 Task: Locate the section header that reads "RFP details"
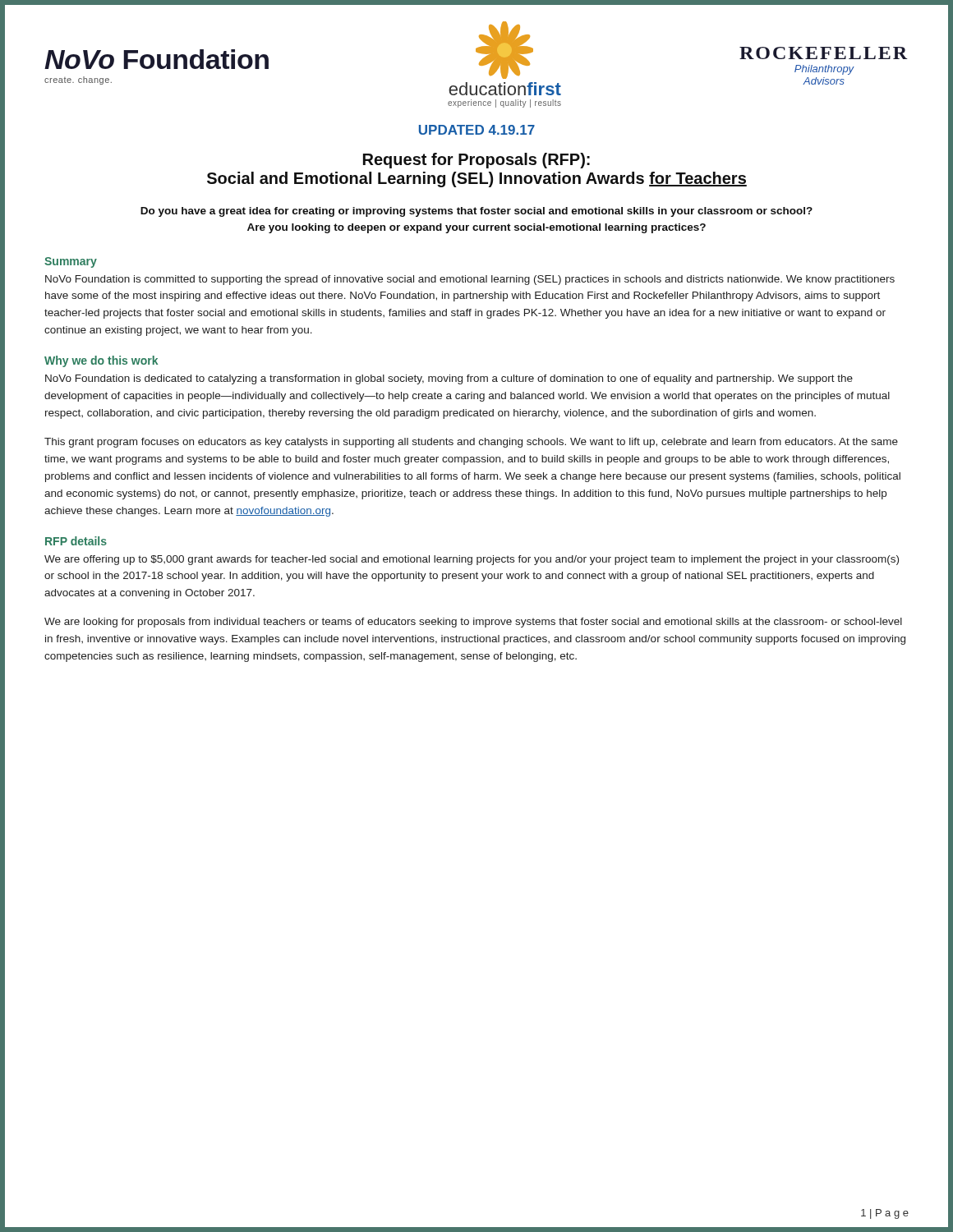coord(76,541)
